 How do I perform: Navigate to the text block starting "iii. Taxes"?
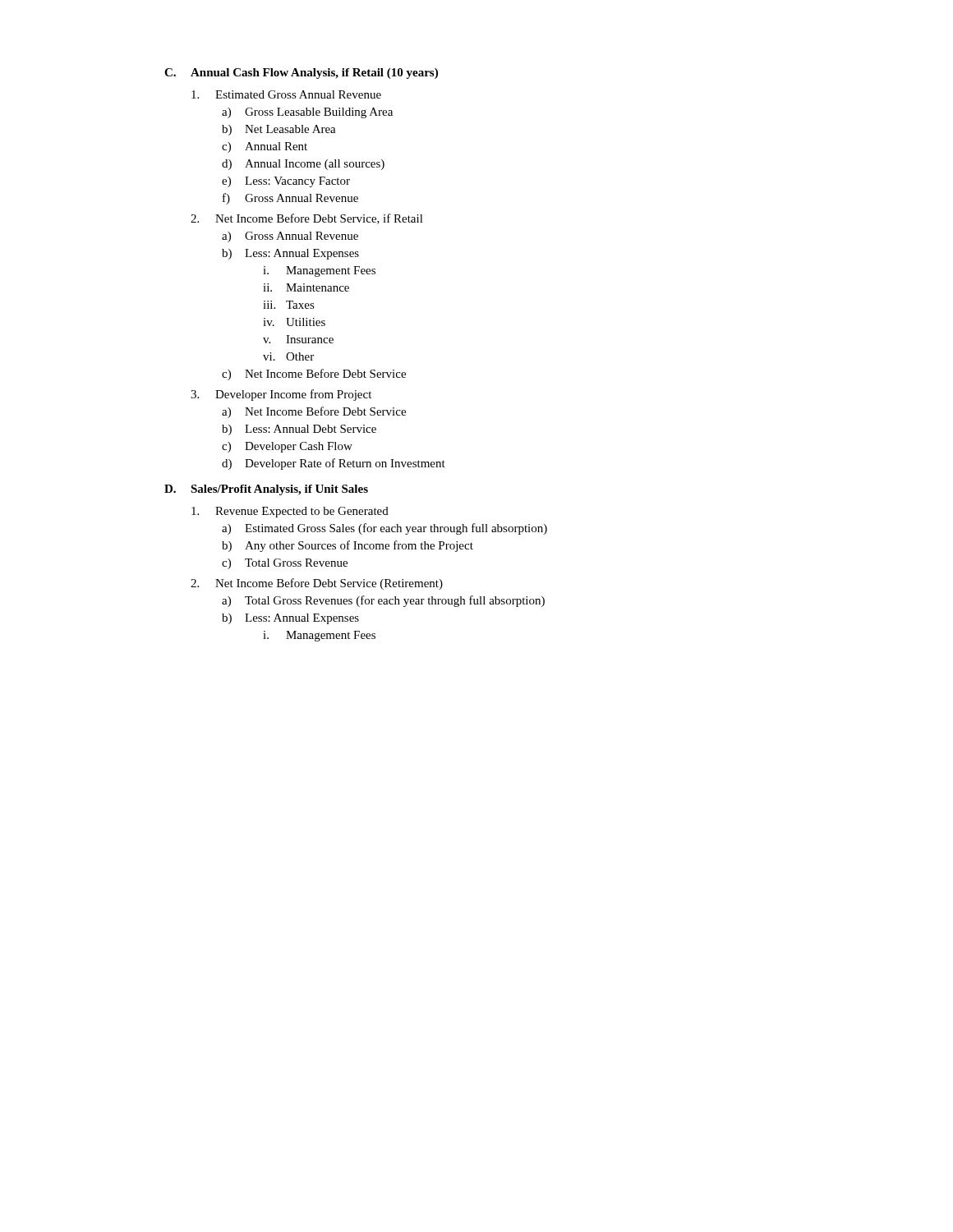coord(289,305)
